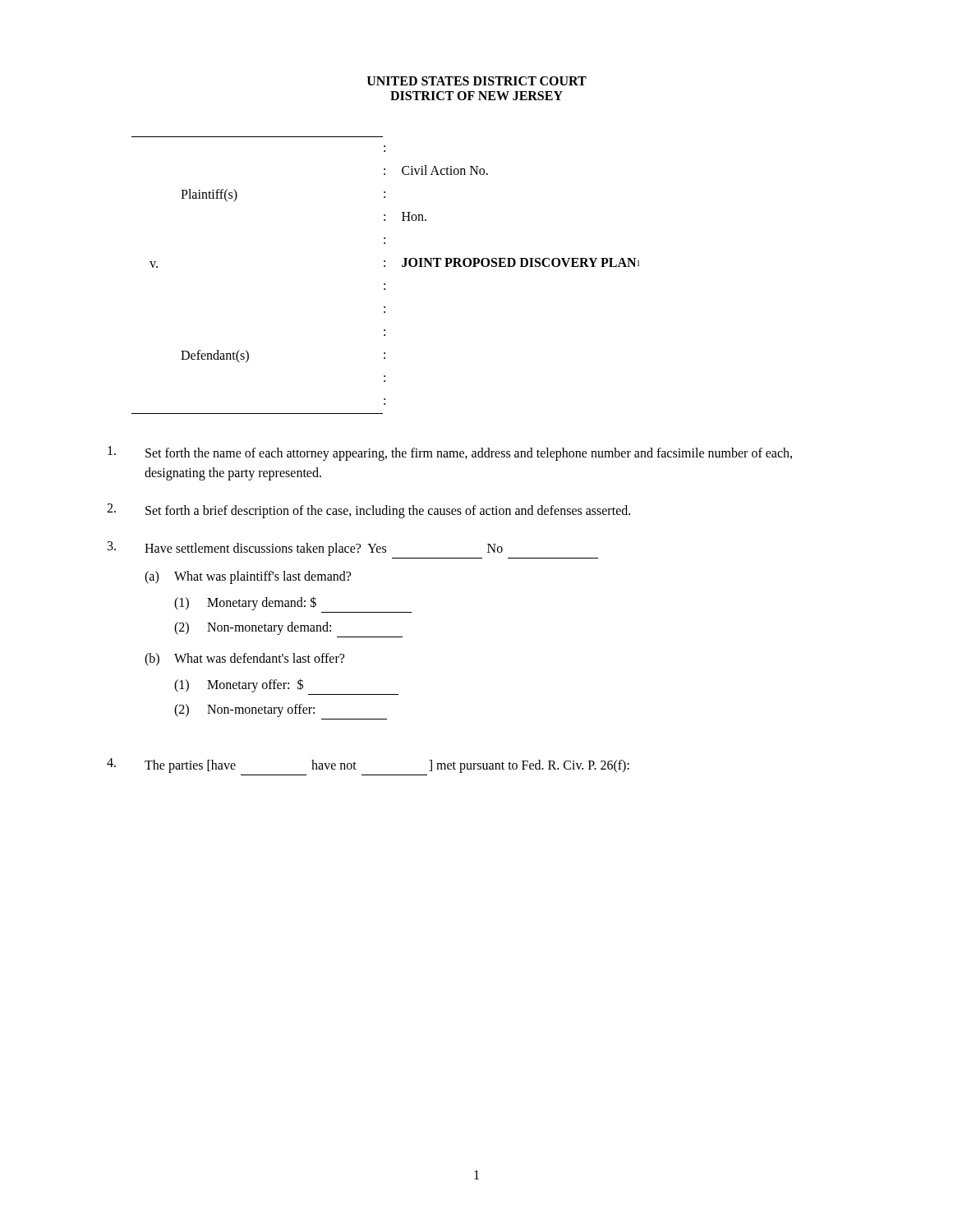953x1232 pixels.
Task: Navigate to the block starting "(2) Non-monetary offer:"
Action: tap(244, 710)
